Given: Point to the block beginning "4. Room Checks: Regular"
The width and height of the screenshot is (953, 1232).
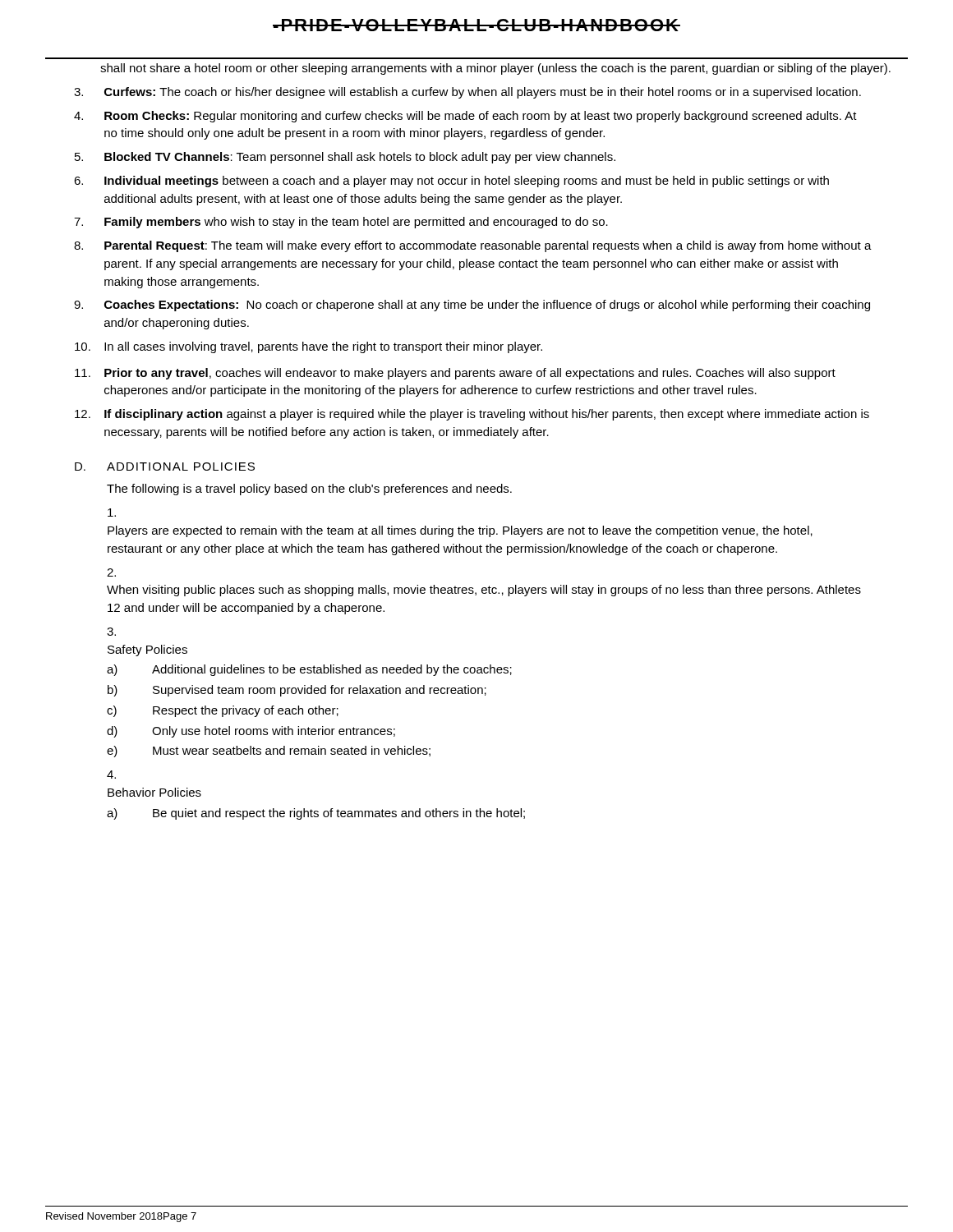Looking at the screenshot, I should (x=473, y=124).
